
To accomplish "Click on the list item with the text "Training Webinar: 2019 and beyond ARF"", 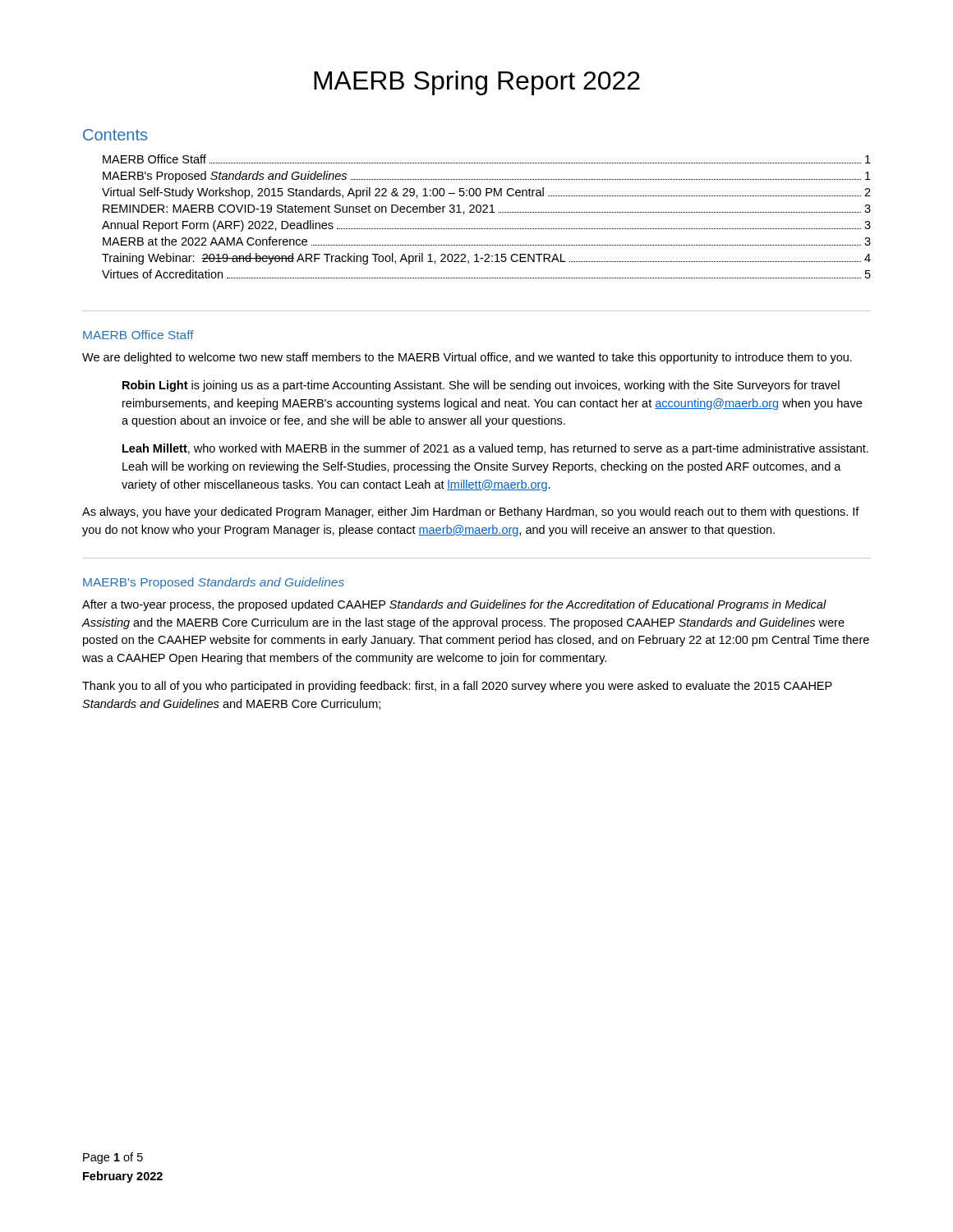I will [x=476, y=258].
